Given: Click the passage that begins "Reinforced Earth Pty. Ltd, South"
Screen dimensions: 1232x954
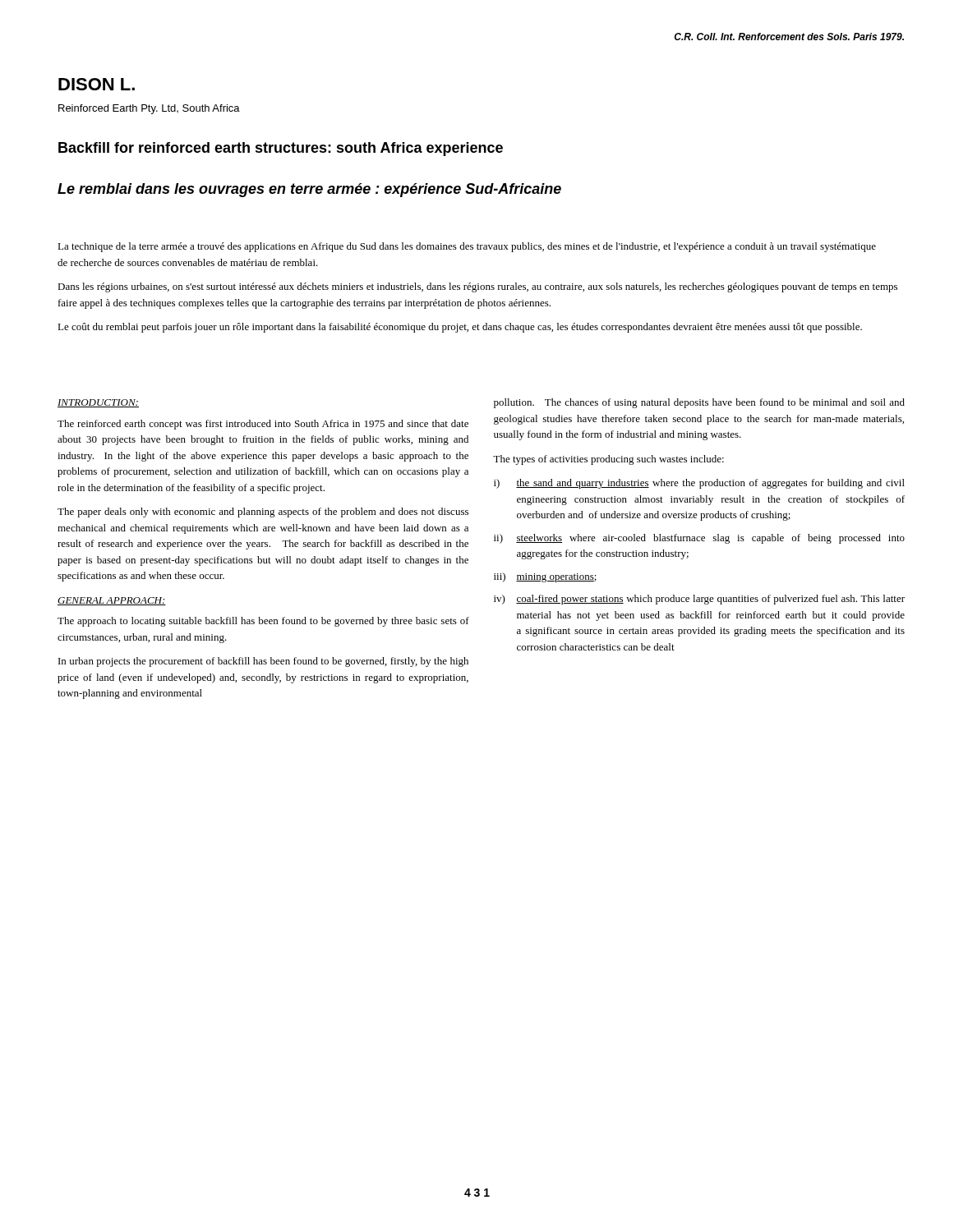Looking at the screenshot, I should pyautogui.click(x=149, y=108).
